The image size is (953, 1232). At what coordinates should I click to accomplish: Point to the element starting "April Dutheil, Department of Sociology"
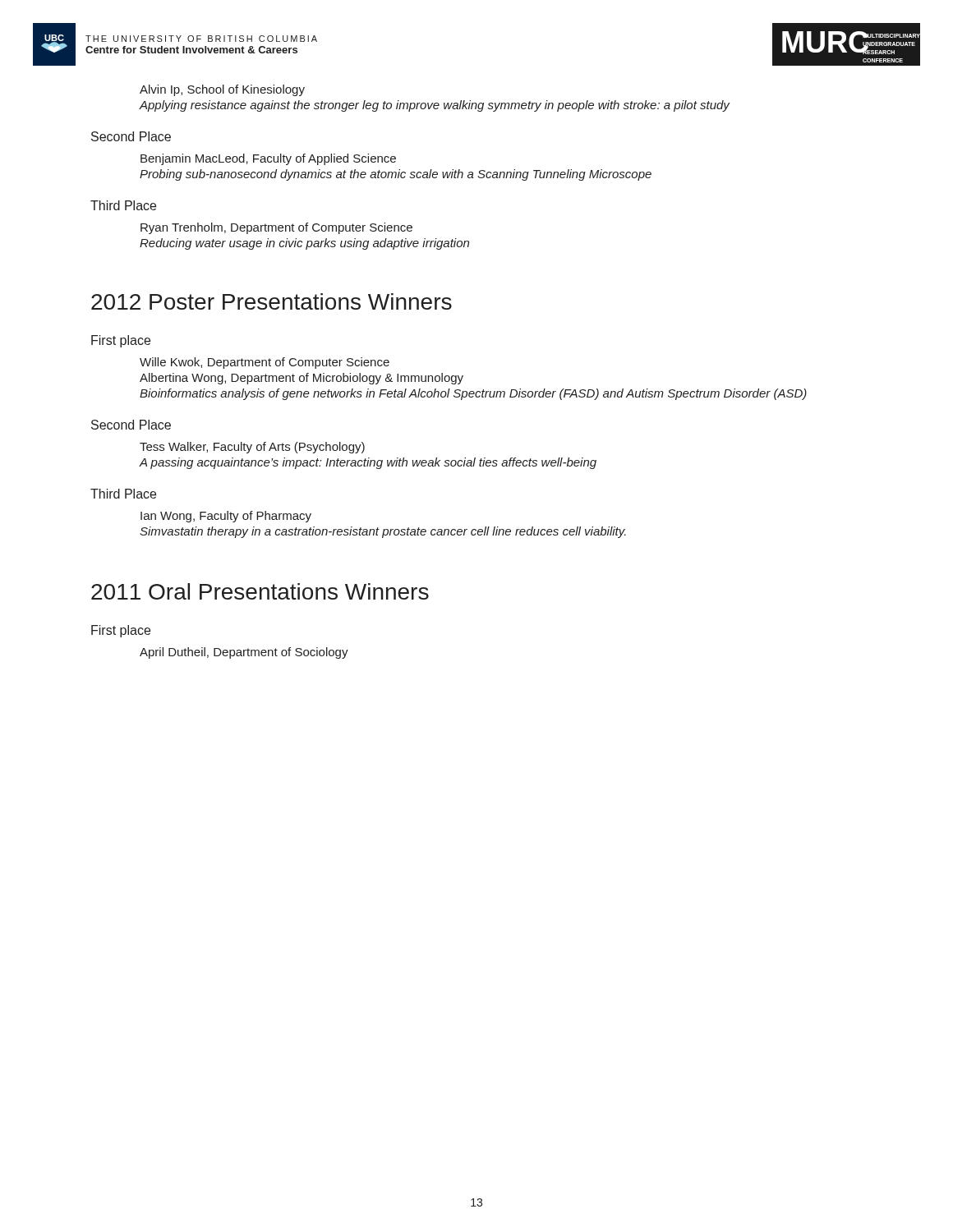click(244, 653)
